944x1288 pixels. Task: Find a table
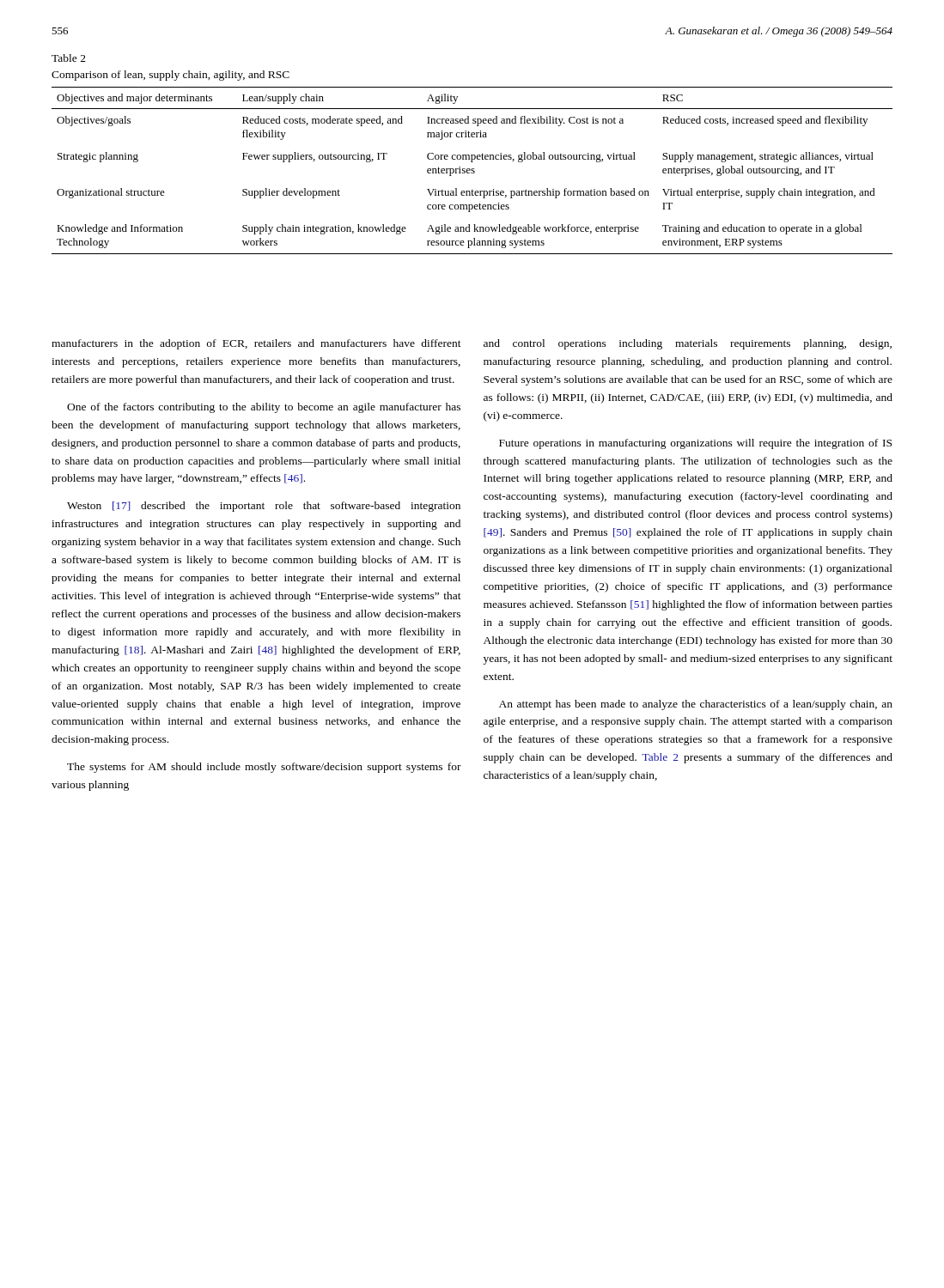[x=472, y=170]
